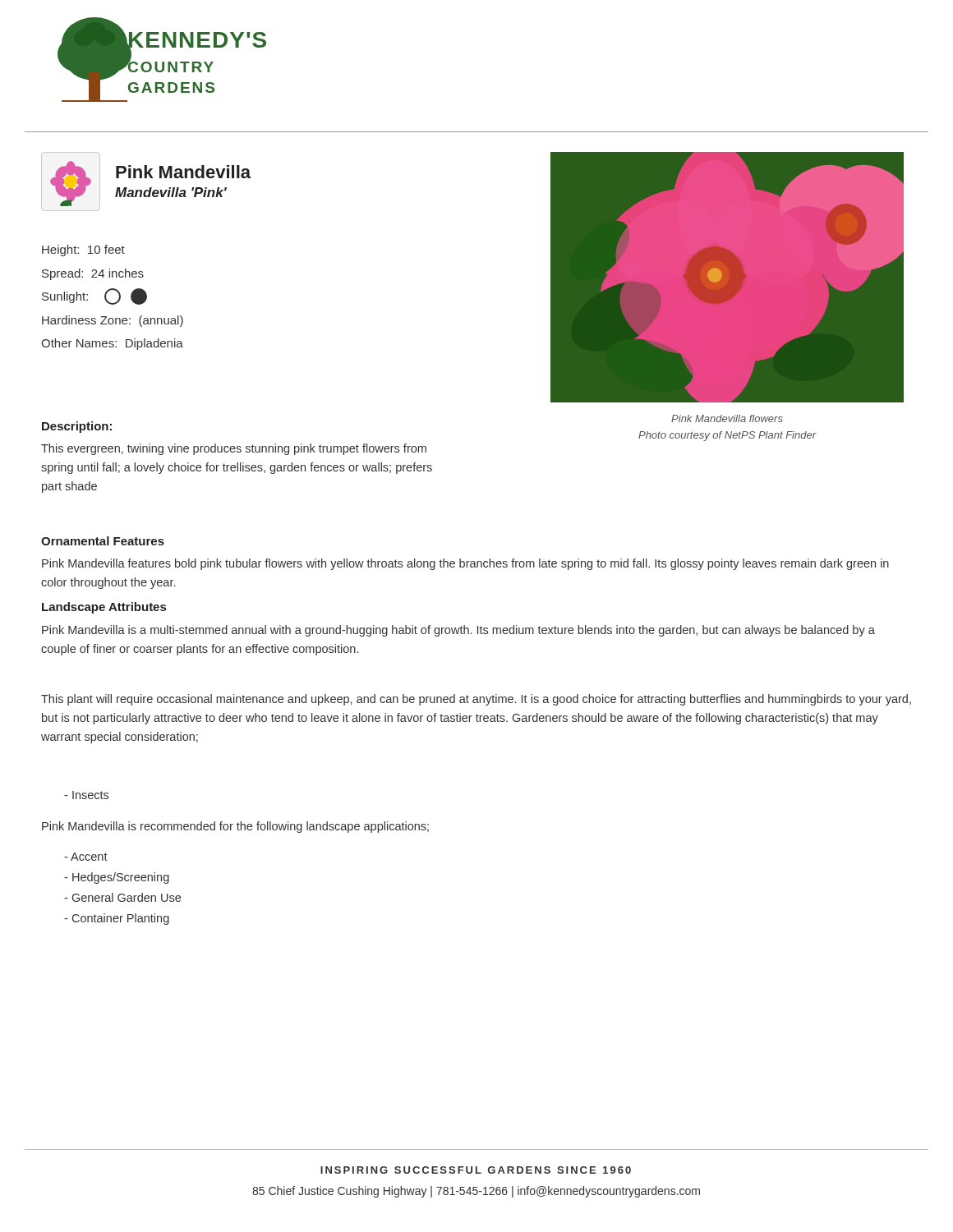Select the element starting "Pink Mandevilla flowersPhoto courtesy of NetPS Plant"

pos(727,427)
